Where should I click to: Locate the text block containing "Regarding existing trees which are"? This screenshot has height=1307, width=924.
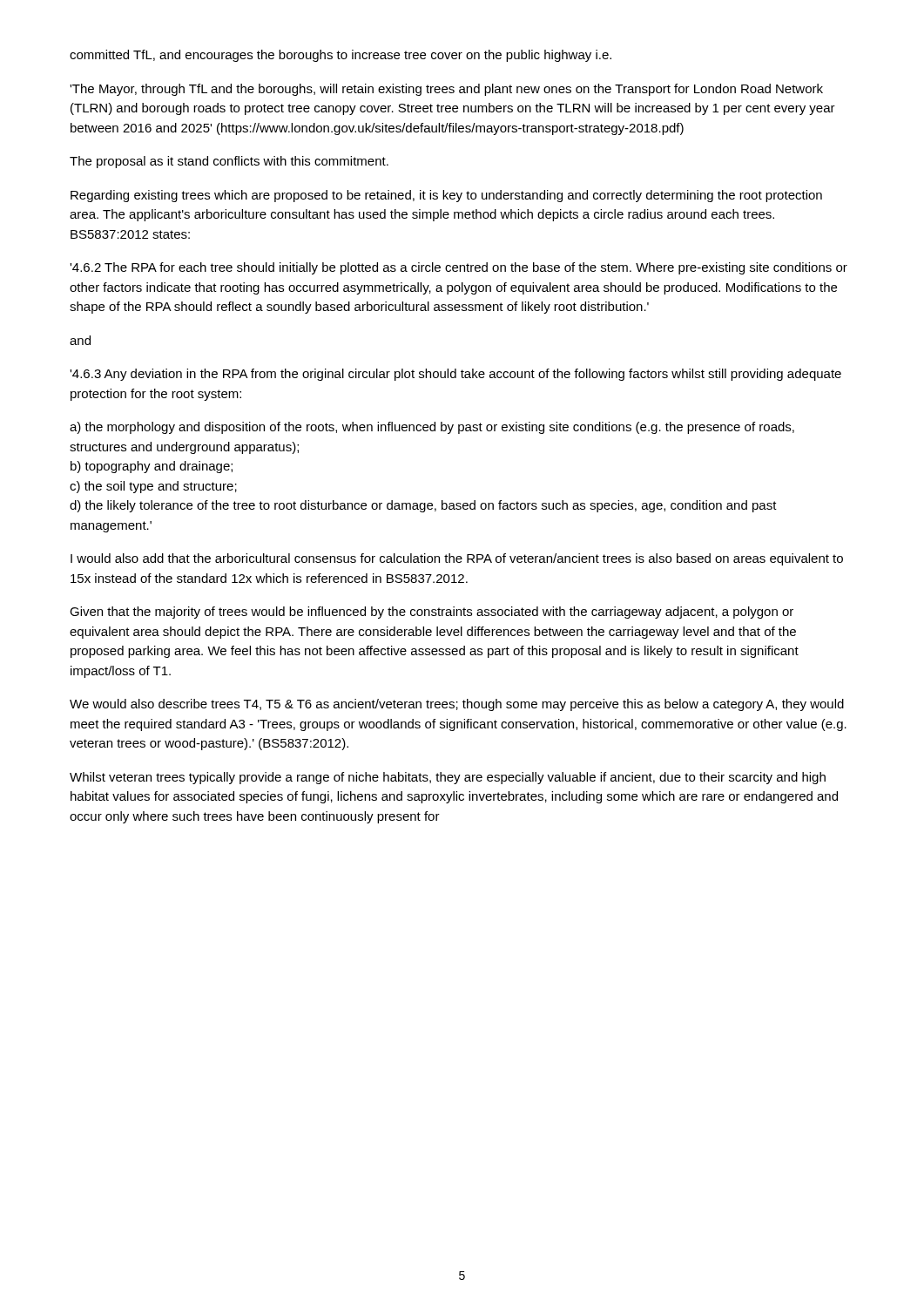click(x=446, y=214)
